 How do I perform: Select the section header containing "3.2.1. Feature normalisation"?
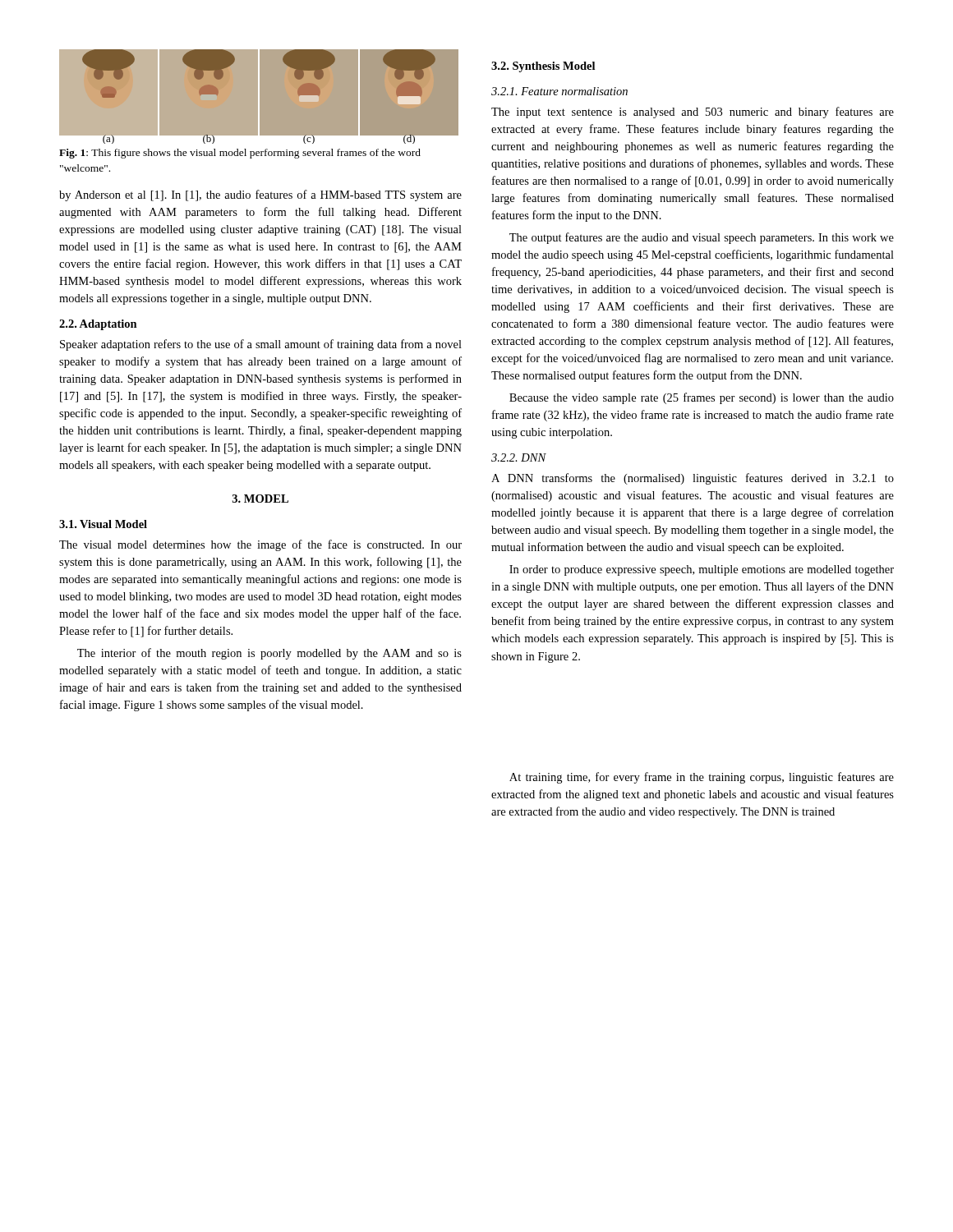(560, 91)
